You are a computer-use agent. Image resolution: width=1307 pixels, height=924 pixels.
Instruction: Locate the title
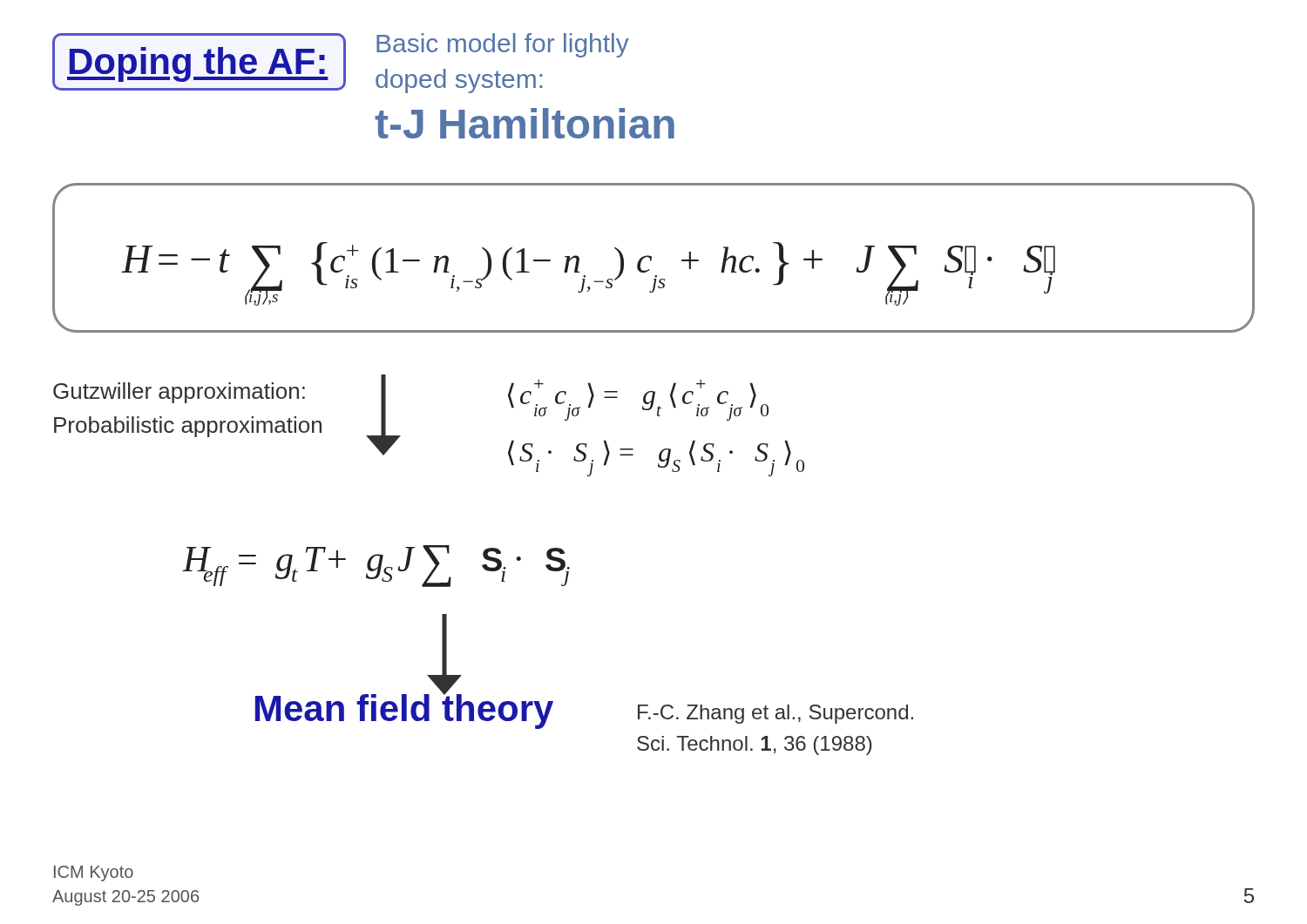coord(197,61)
